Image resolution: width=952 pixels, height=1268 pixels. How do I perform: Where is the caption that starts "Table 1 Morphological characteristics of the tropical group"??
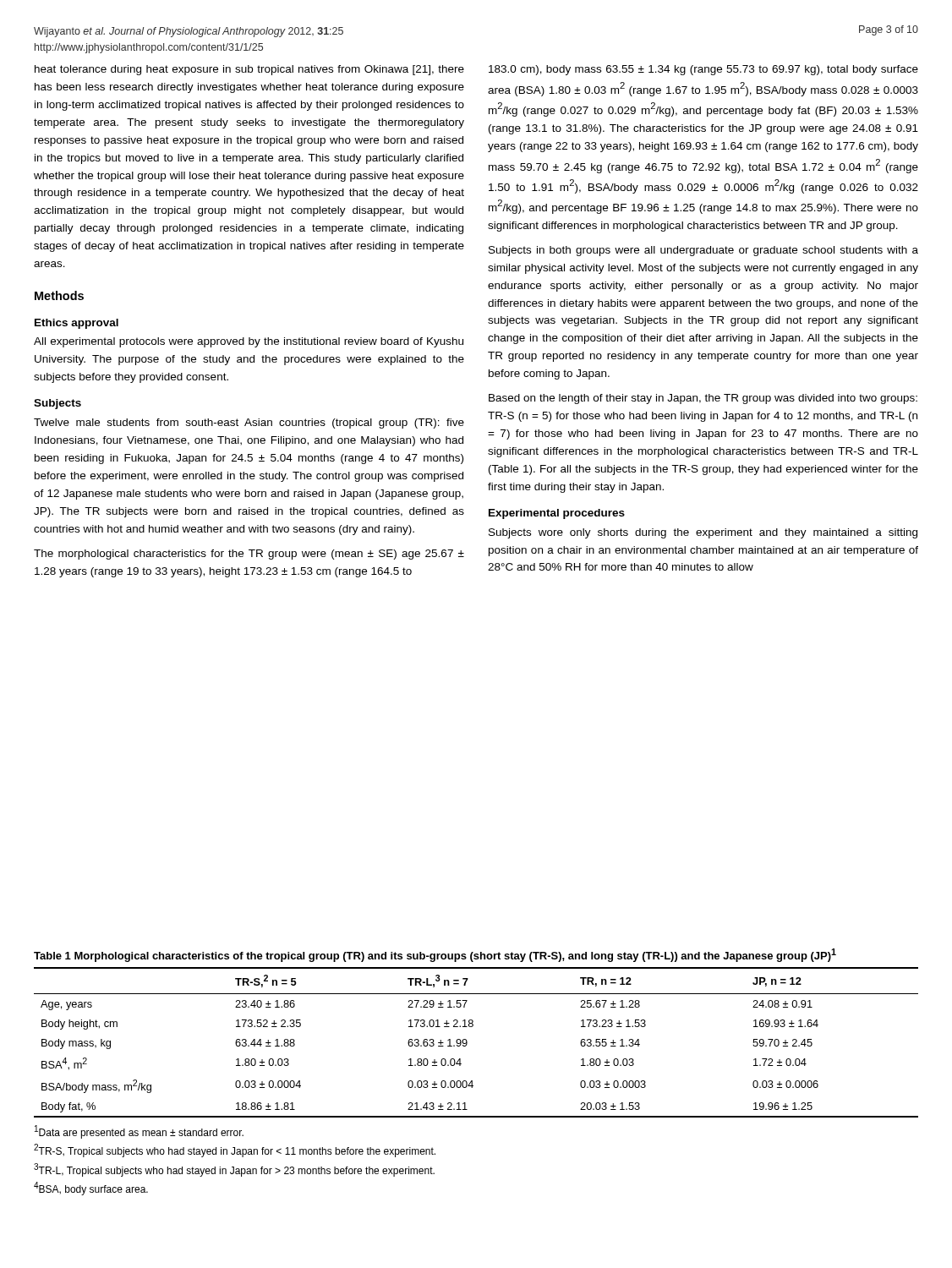435,955
